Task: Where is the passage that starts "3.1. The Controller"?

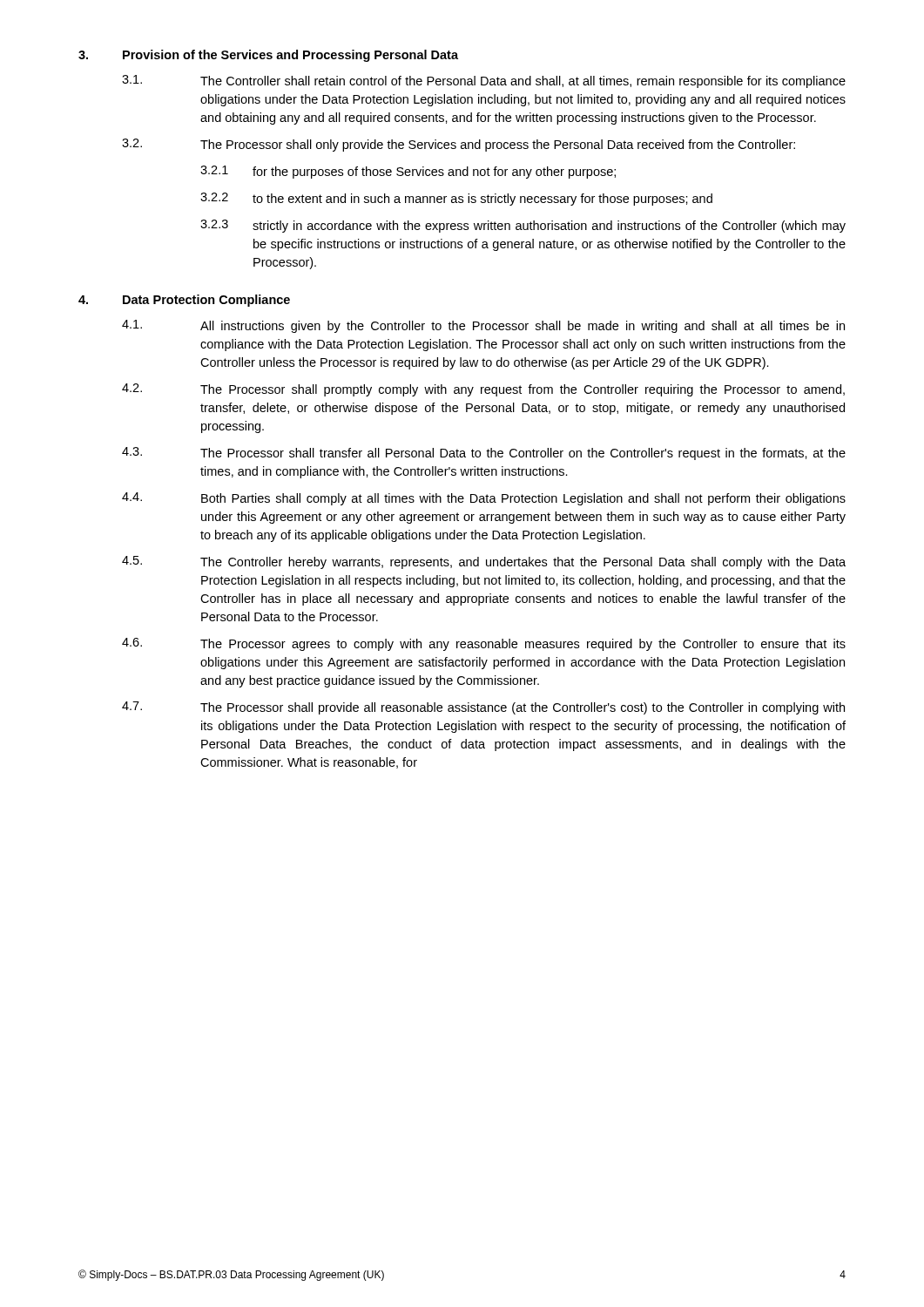Action: [x=484, y=100]
